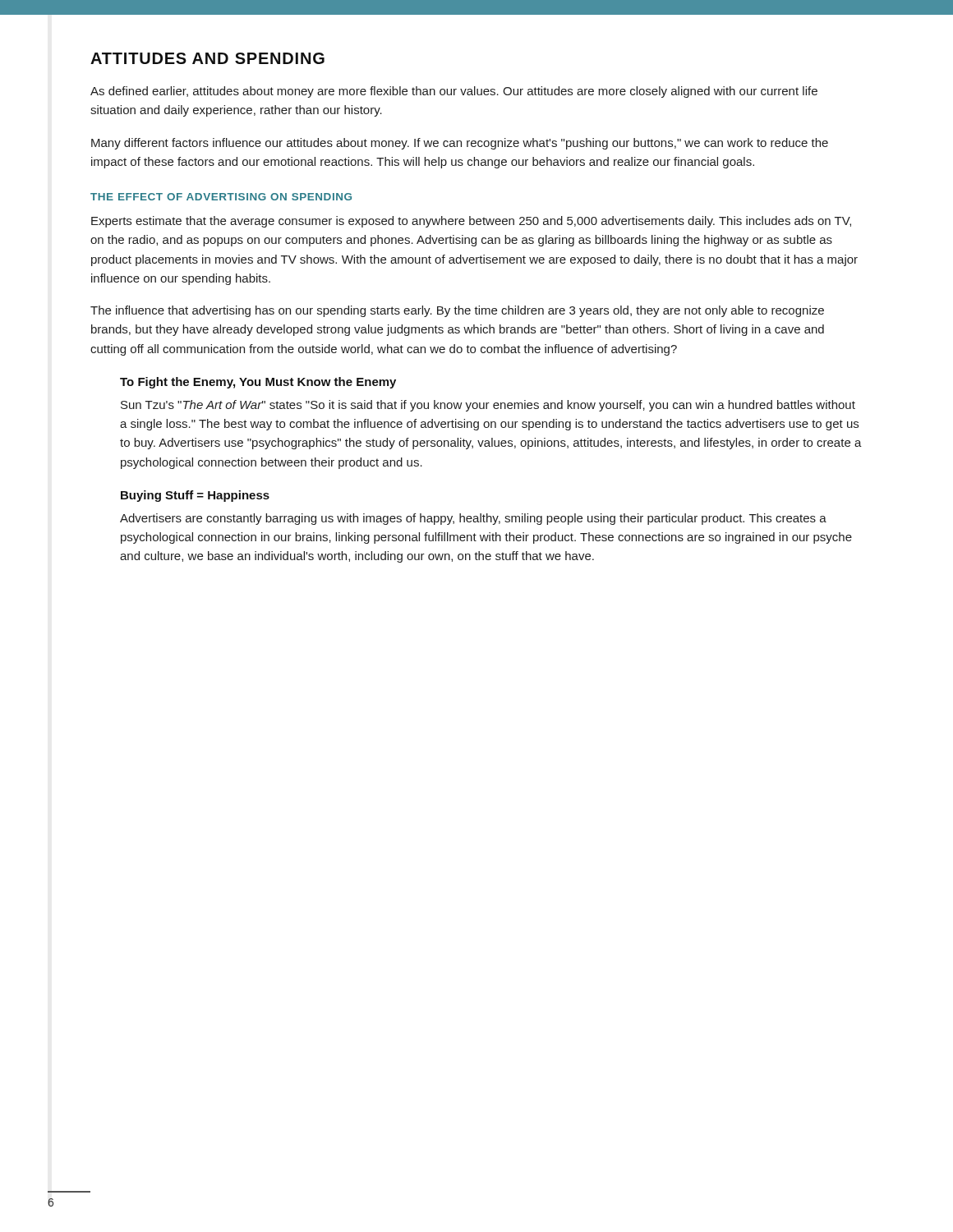Find the section header containing "Buying Stuff = Happiness"
953x1232 pixels.
(x=195, y=496)
